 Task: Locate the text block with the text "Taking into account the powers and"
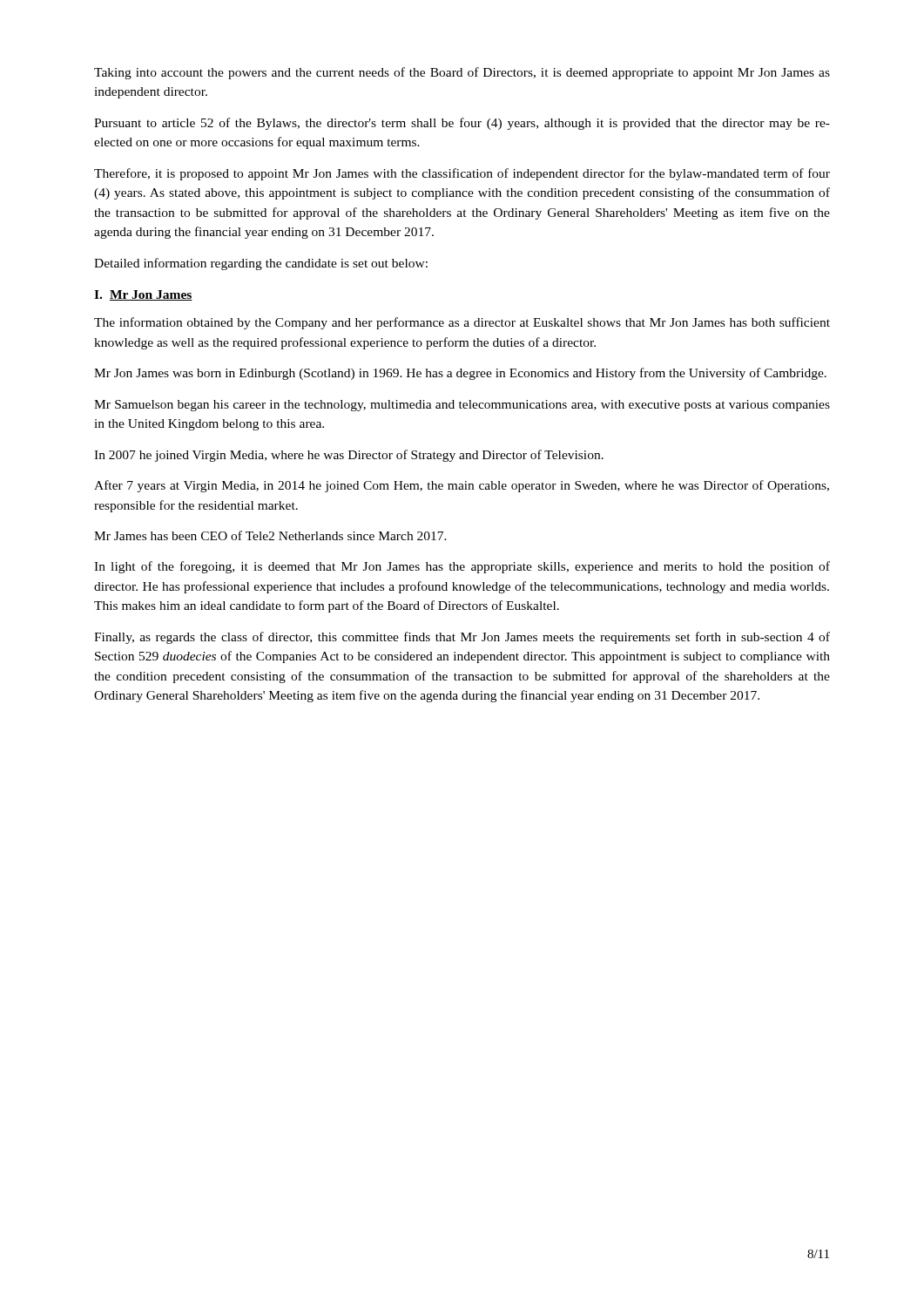pyautogui.click(x=462, y=82)
